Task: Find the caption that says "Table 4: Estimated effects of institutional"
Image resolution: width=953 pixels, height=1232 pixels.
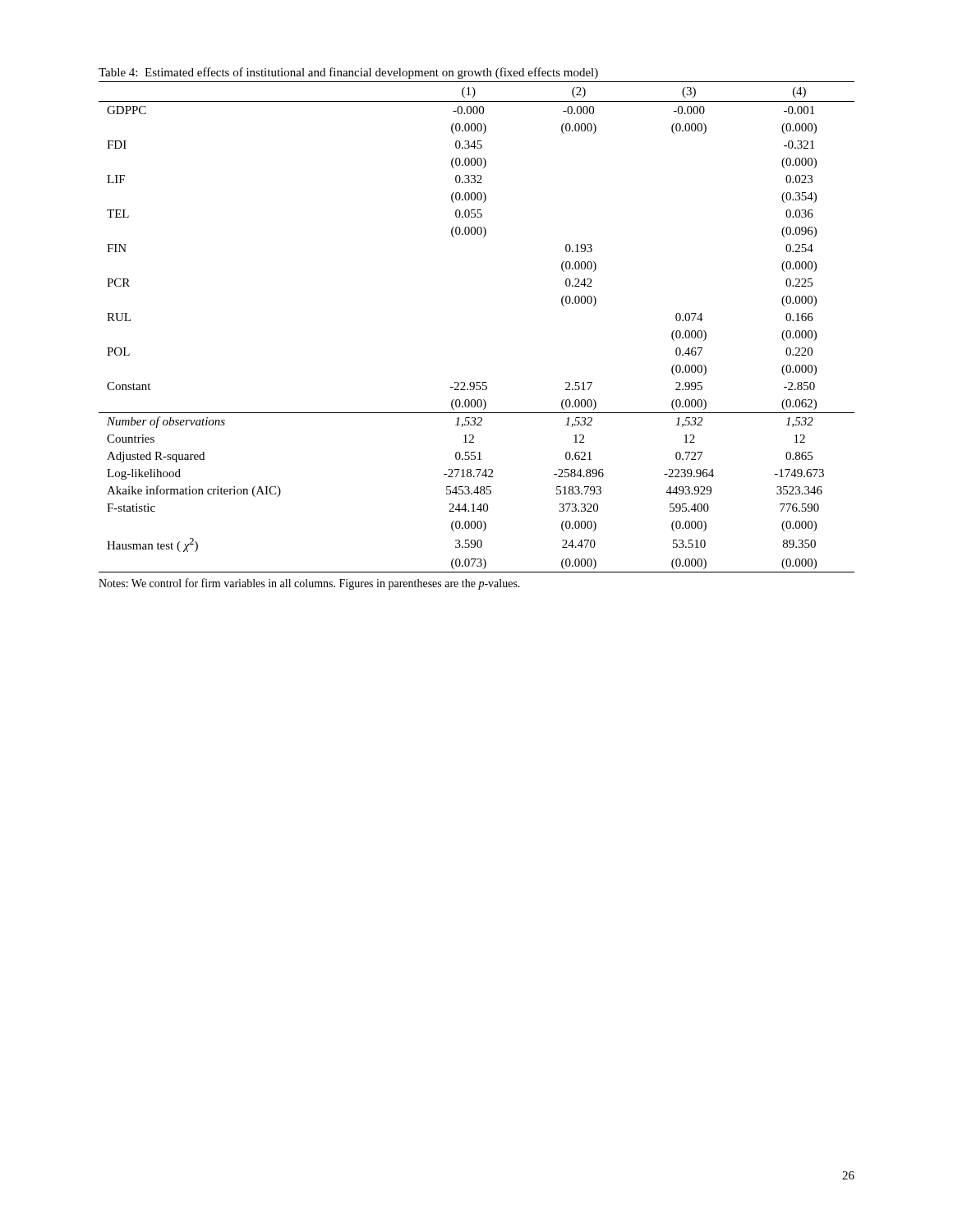Action: point(348,72)
